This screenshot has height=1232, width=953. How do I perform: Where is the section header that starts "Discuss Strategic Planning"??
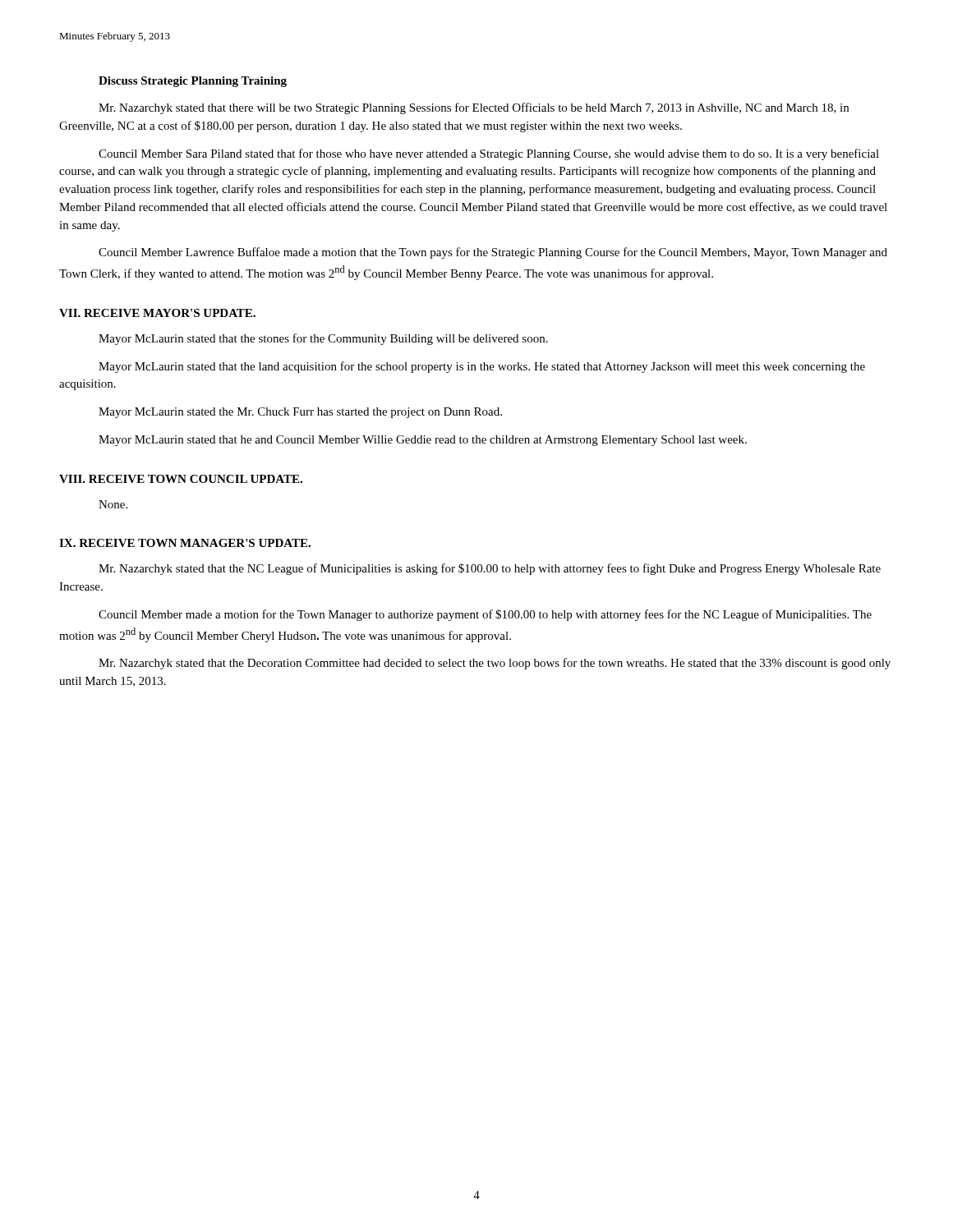[193, 81]
